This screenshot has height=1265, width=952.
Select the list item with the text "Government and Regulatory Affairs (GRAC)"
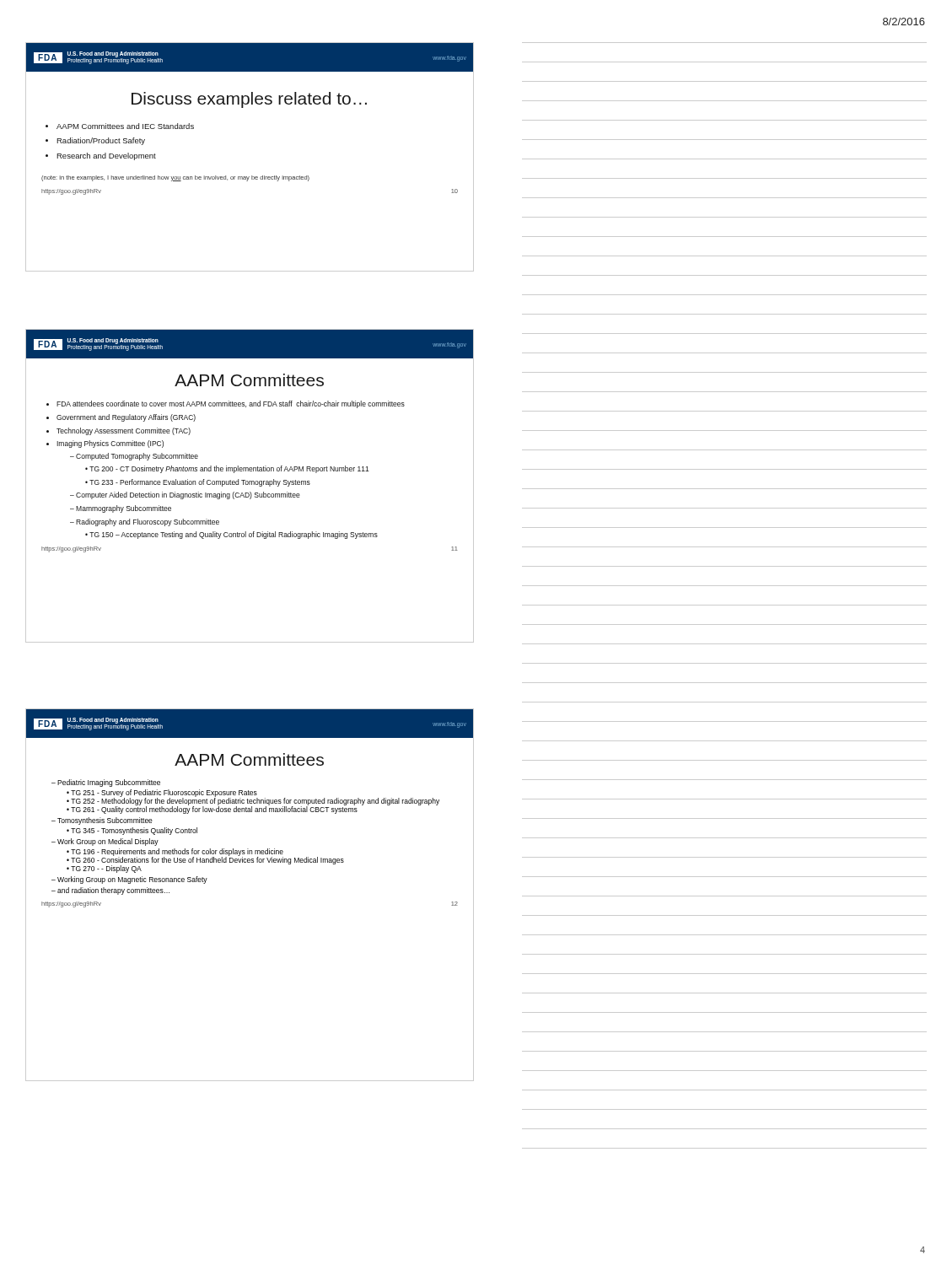(x=126, y=417)
